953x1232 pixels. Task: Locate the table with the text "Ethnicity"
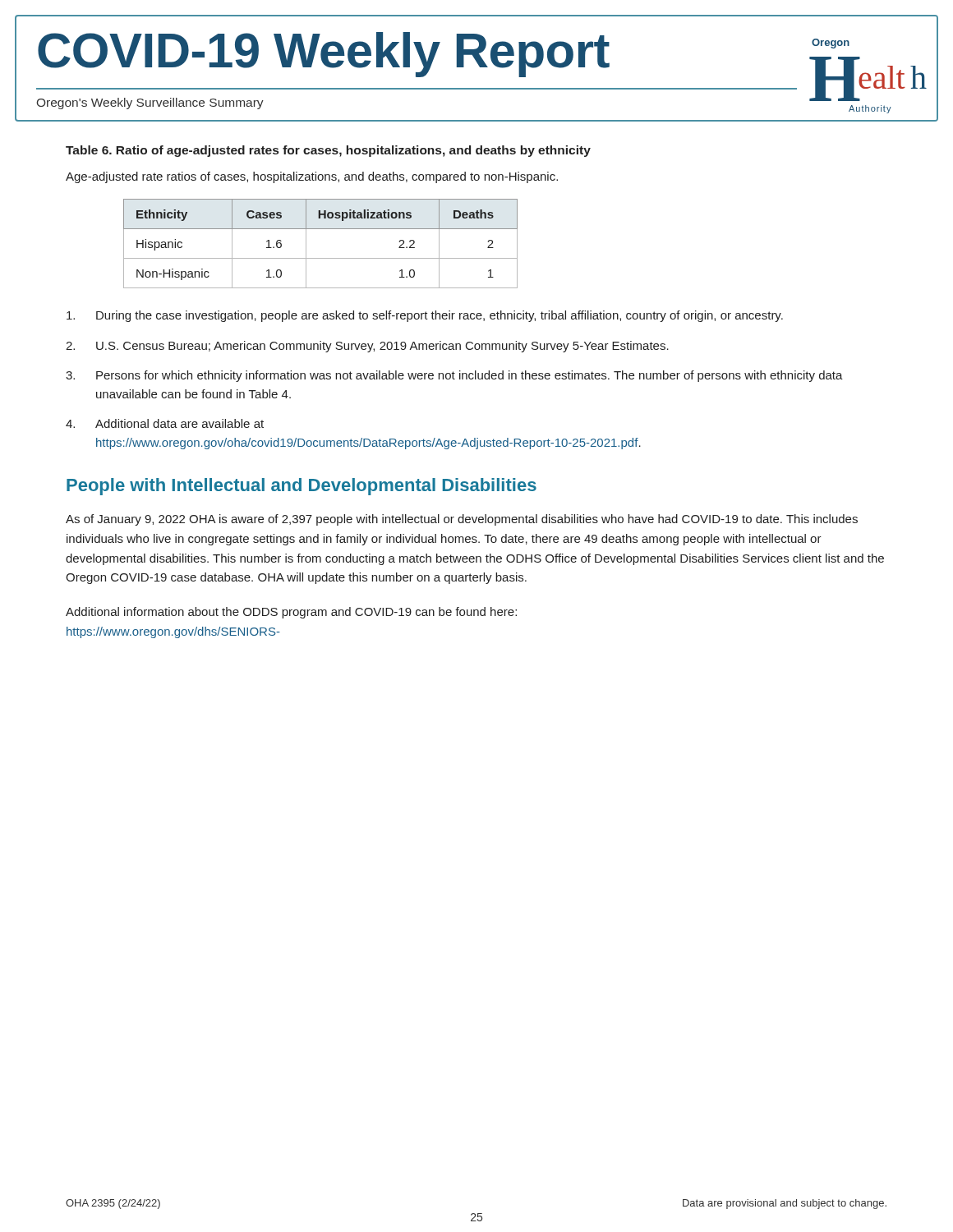505,244
